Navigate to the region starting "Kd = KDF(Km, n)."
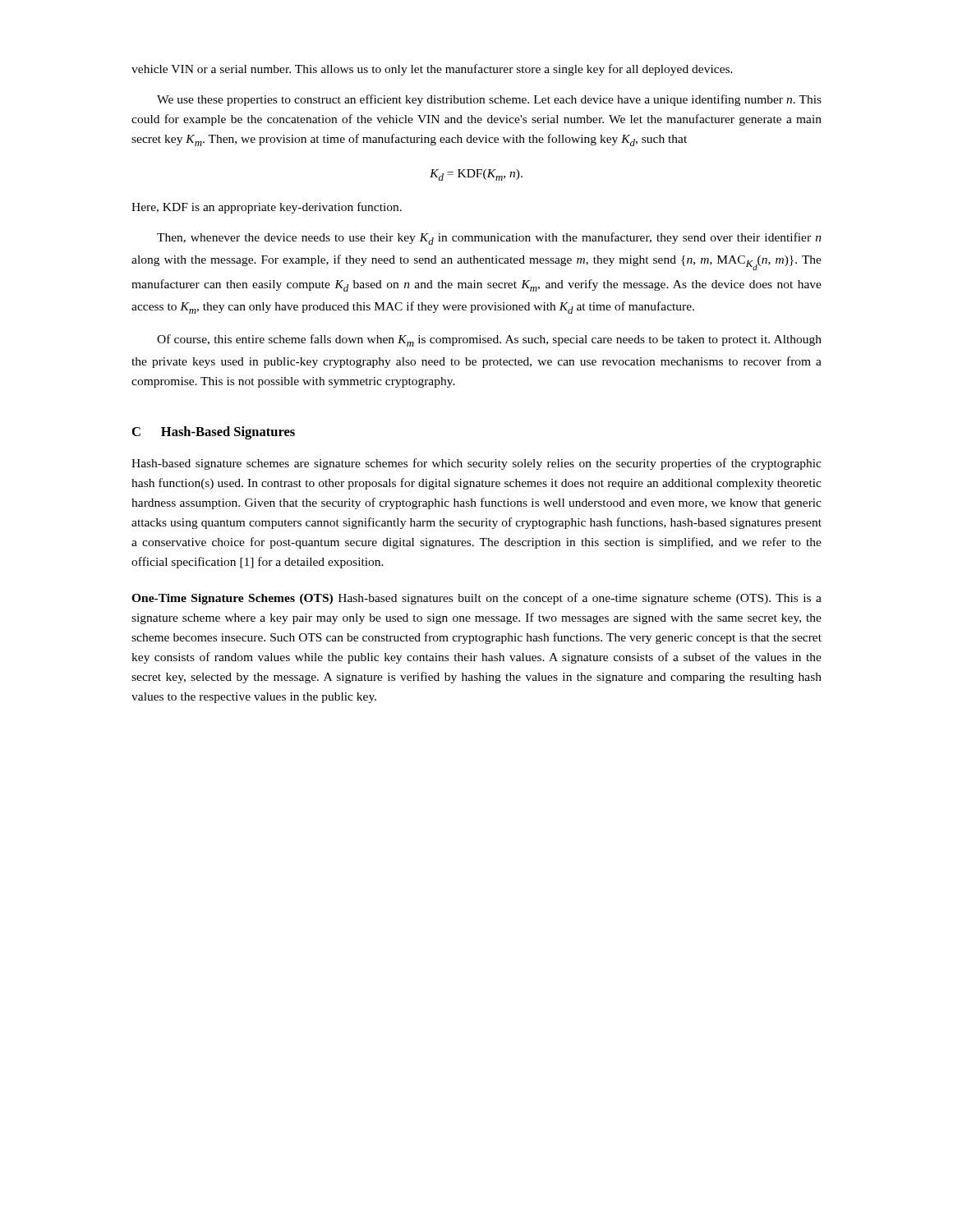 (476, 175)
